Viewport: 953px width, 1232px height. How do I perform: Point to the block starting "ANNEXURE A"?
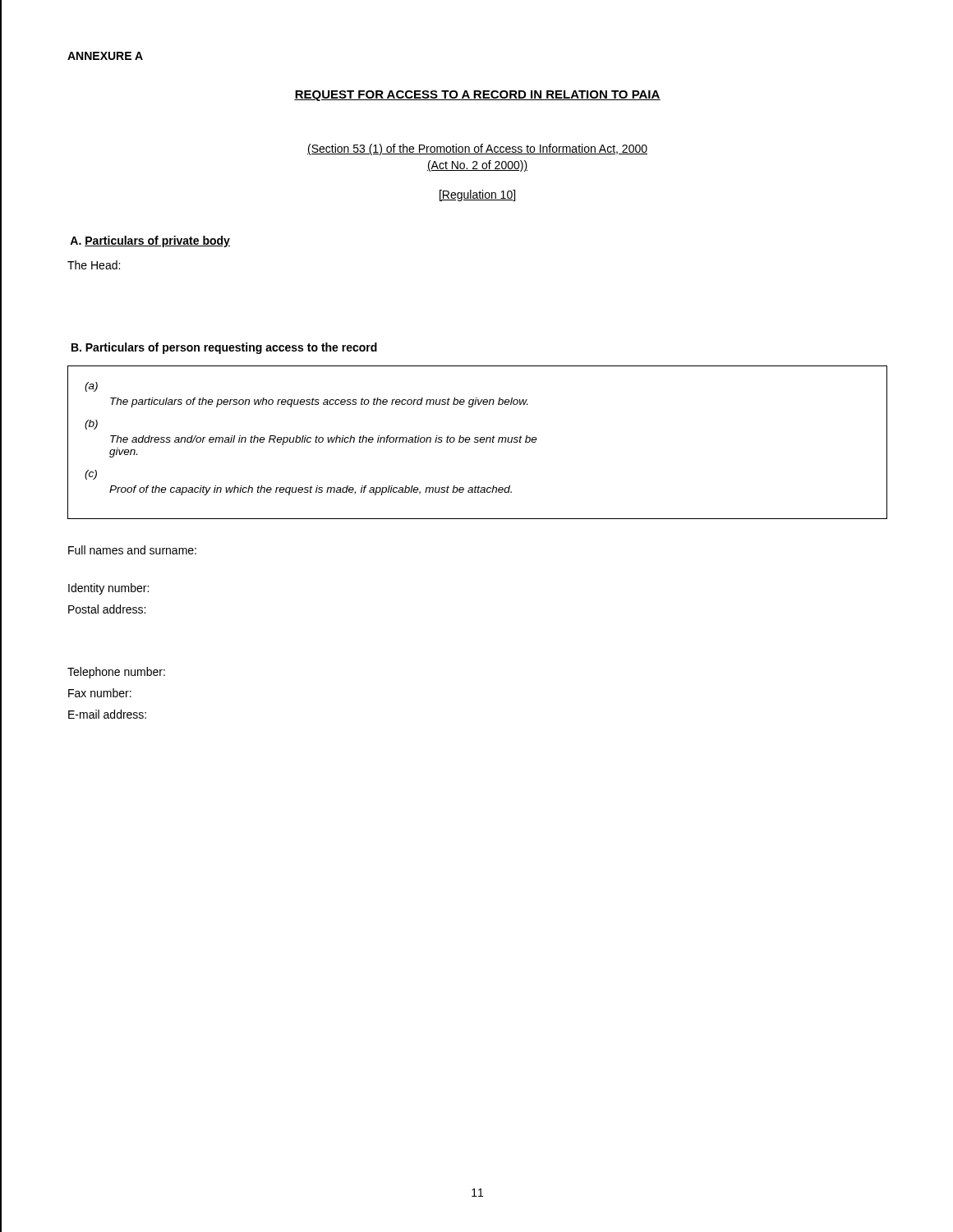[105, 56]
